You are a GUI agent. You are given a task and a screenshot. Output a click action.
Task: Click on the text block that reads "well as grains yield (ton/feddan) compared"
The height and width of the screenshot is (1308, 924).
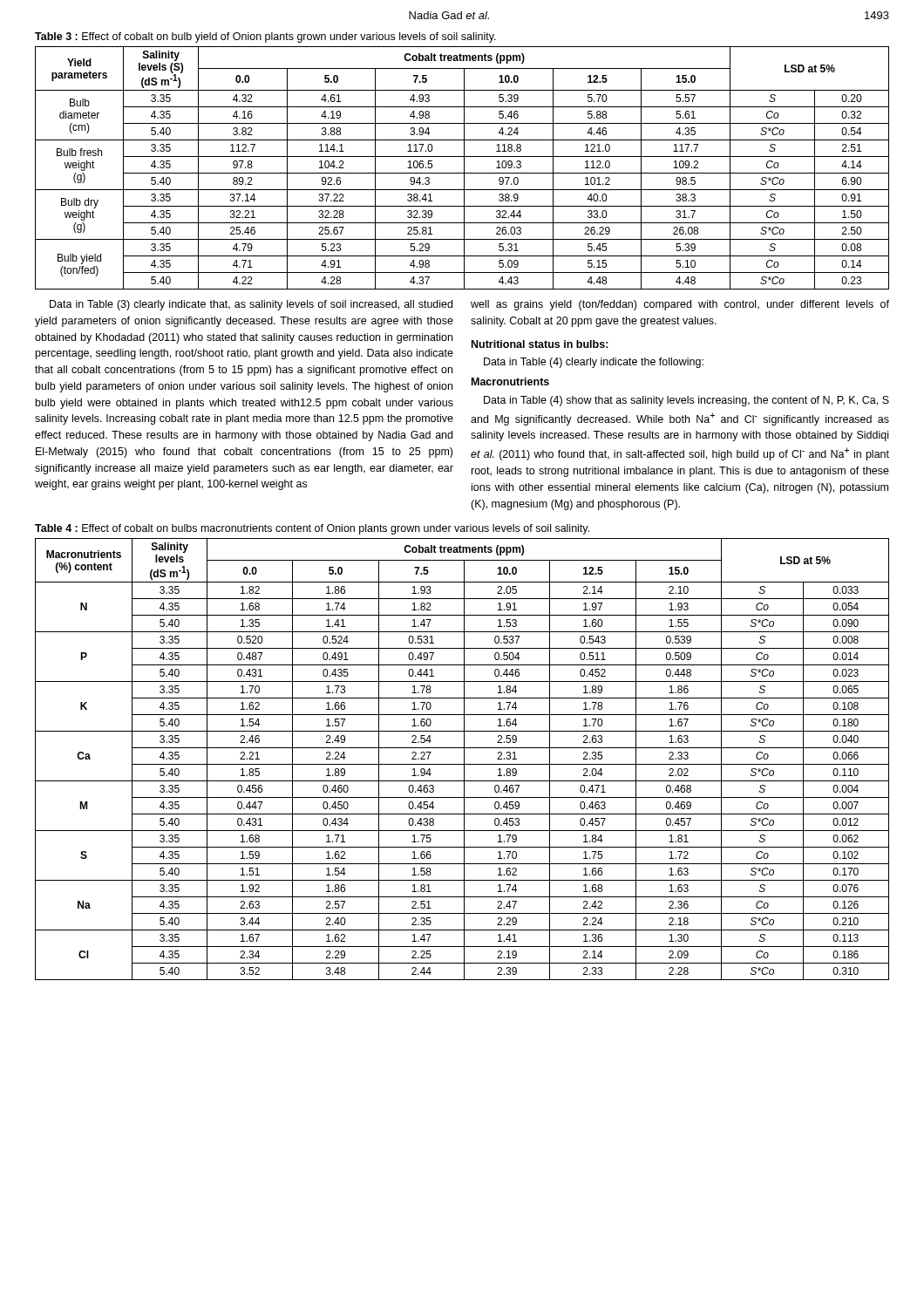pos(680,312)
